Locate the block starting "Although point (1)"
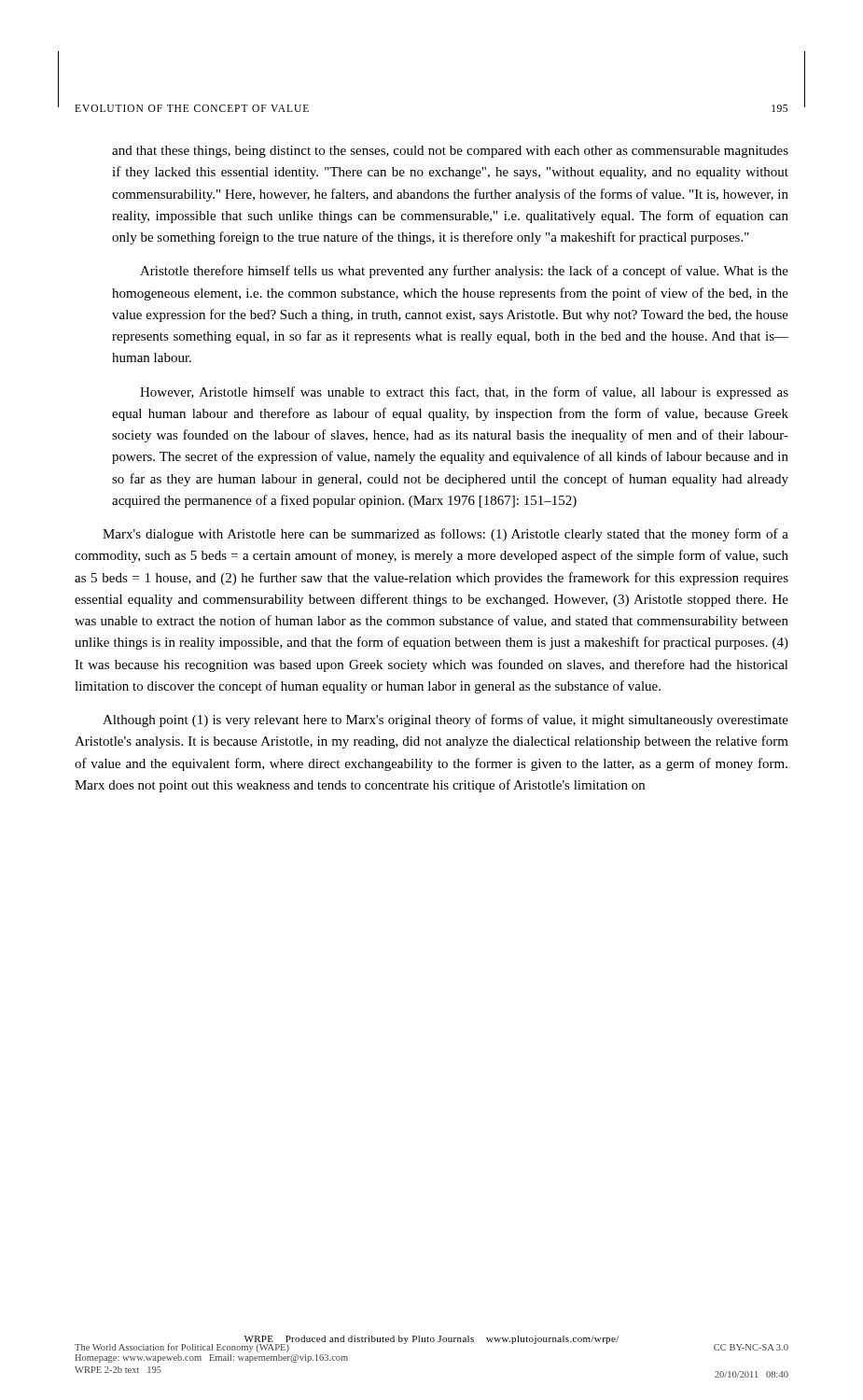 [x=432, y=753]
